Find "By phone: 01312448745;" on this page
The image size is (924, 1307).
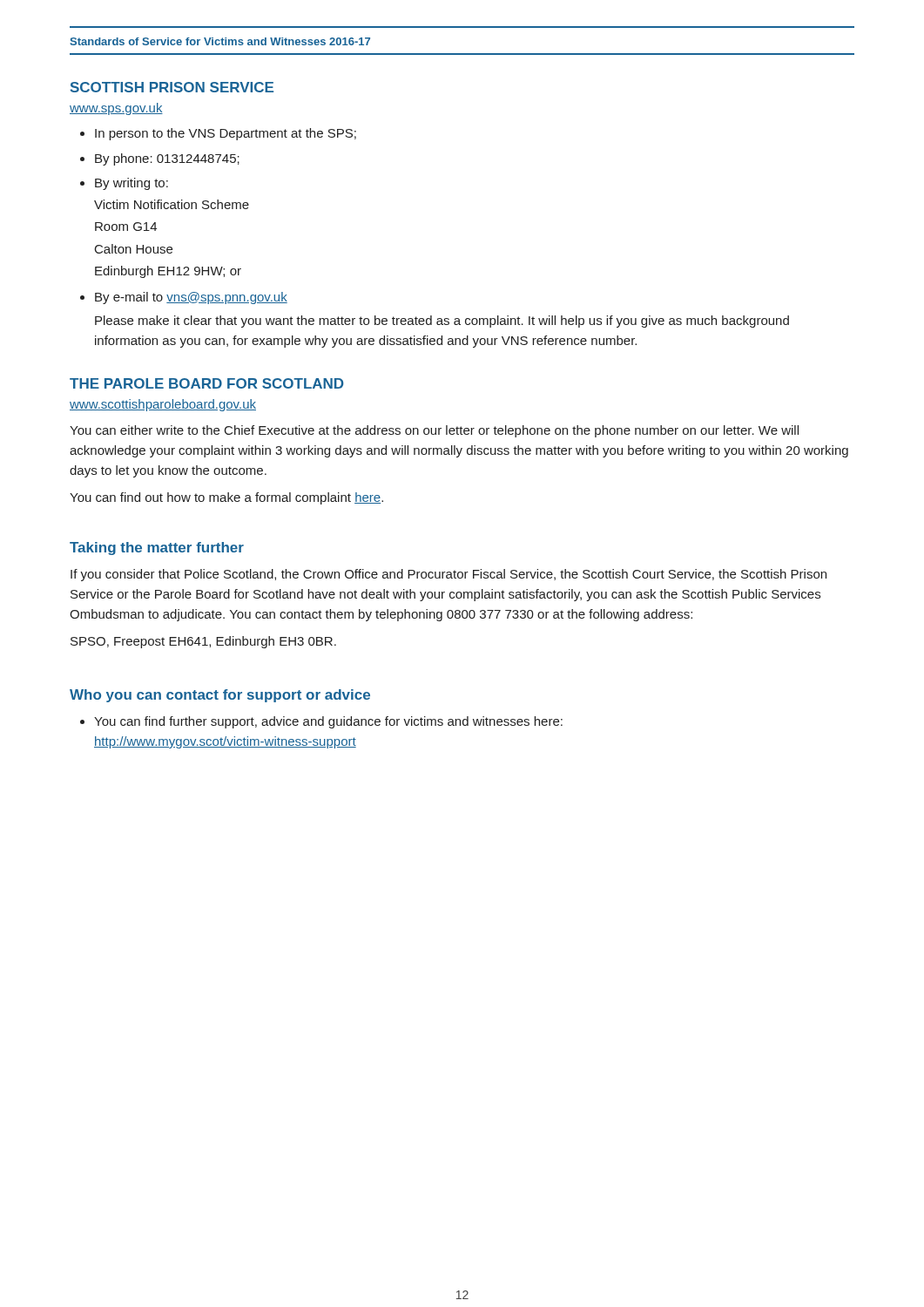pos(167,158)
